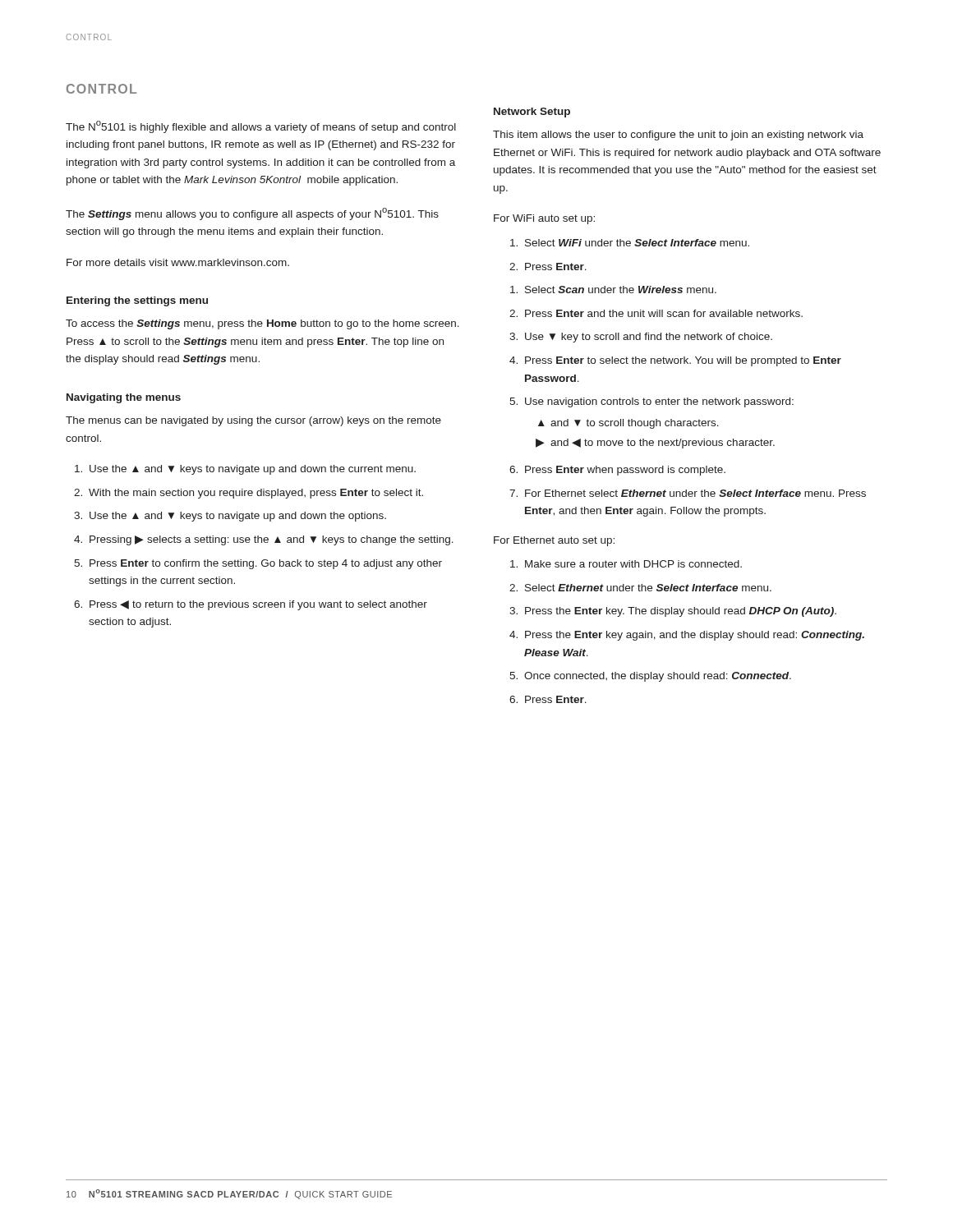Locate the text block with the text "The Settings menu allows you to configure"
The image size is (953, 1232).
coord(252,221)
